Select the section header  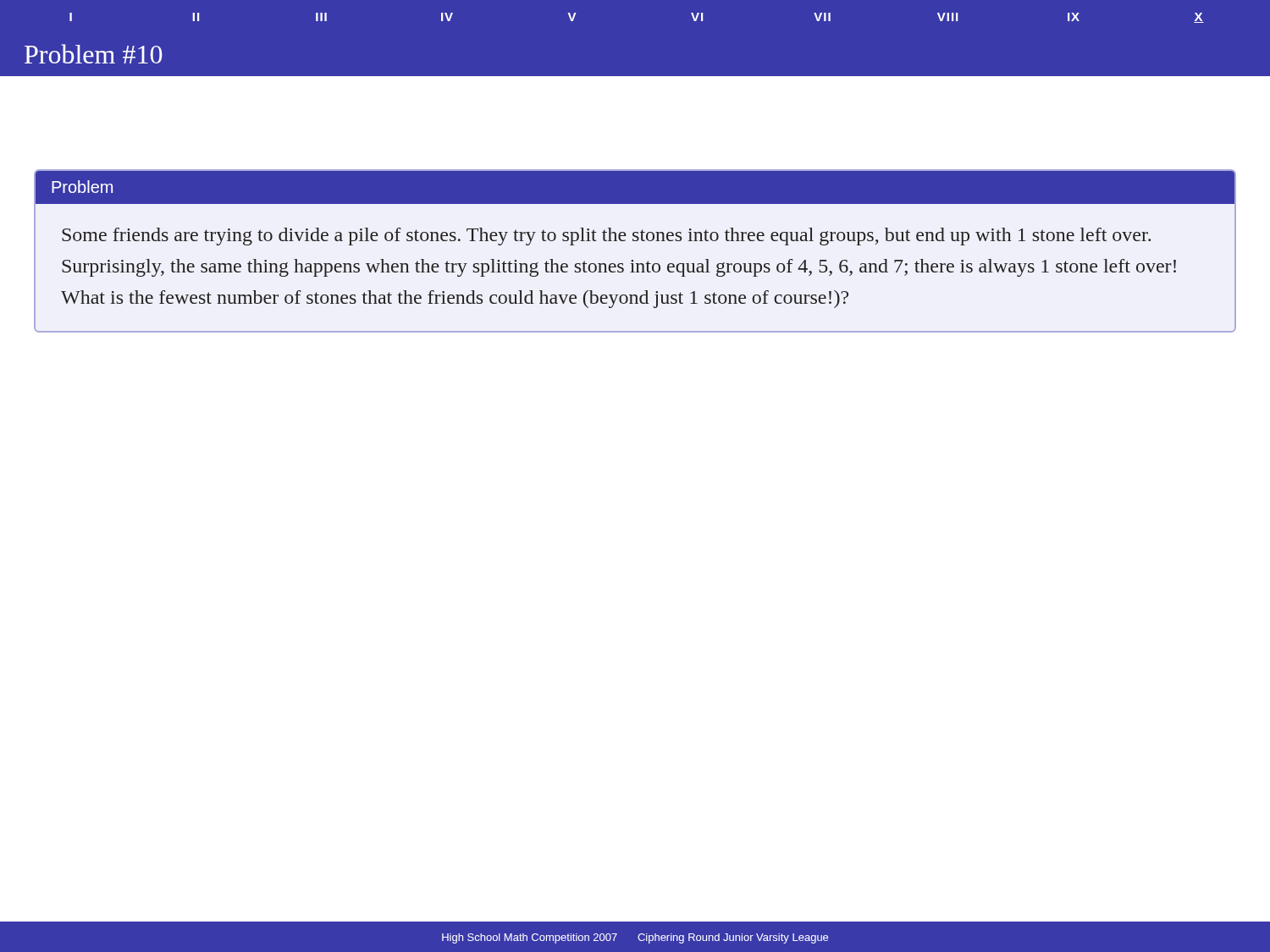(82, 187)
